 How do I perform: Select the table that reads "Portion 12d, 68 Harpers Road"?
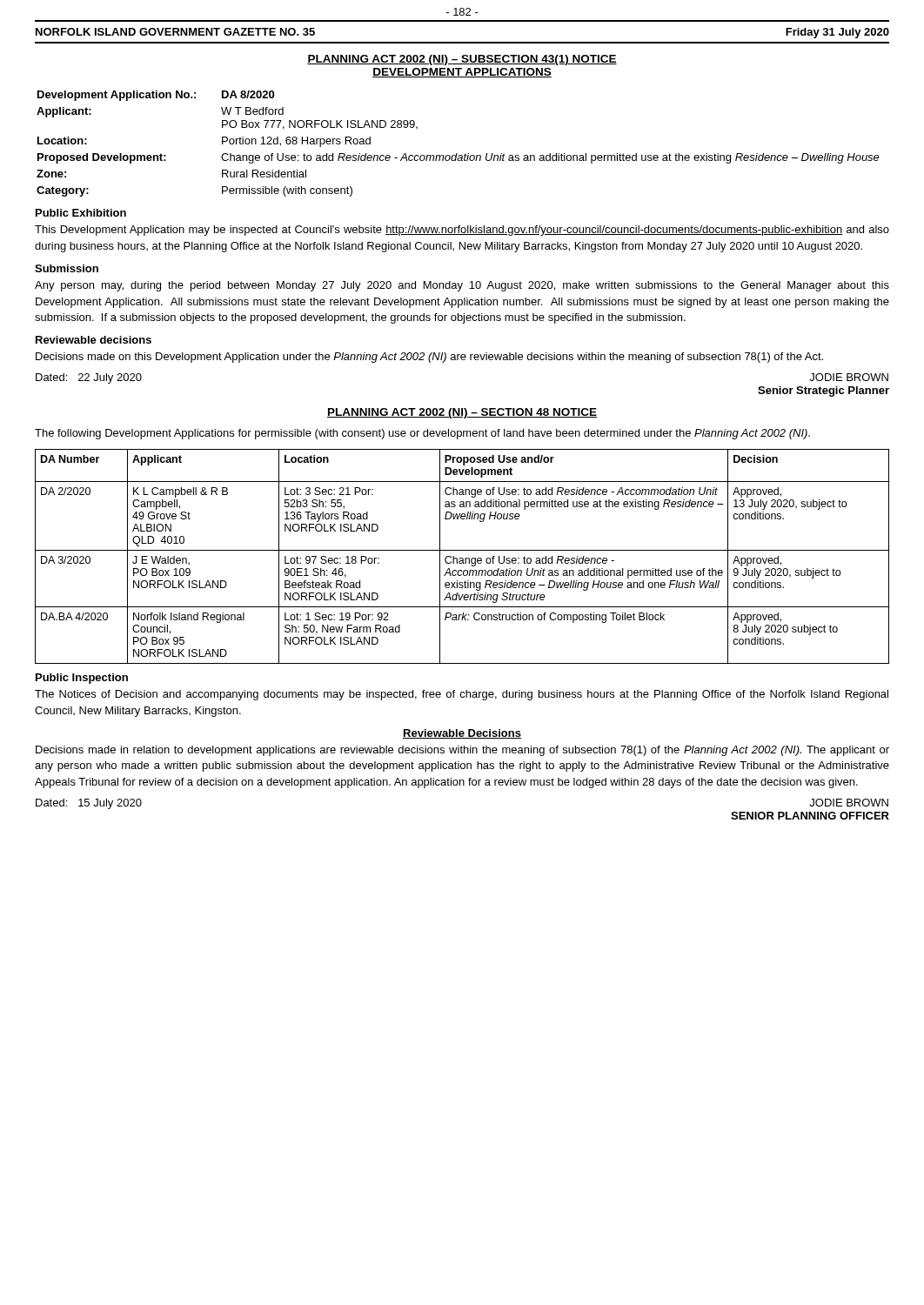pos(462,142)
